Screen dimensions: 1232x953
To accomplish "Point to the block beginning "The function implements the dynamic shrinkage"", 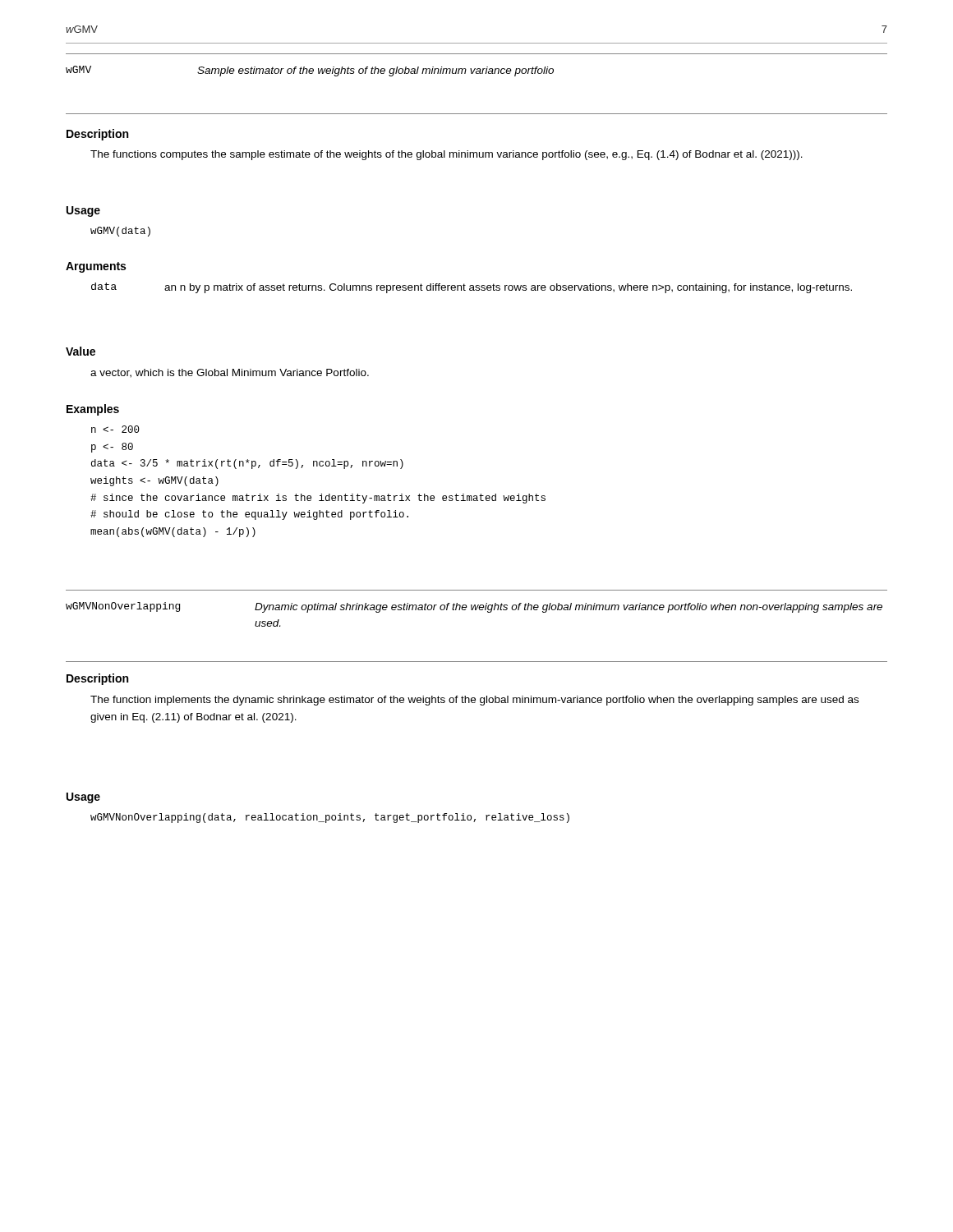I will [x=489, y=709].
